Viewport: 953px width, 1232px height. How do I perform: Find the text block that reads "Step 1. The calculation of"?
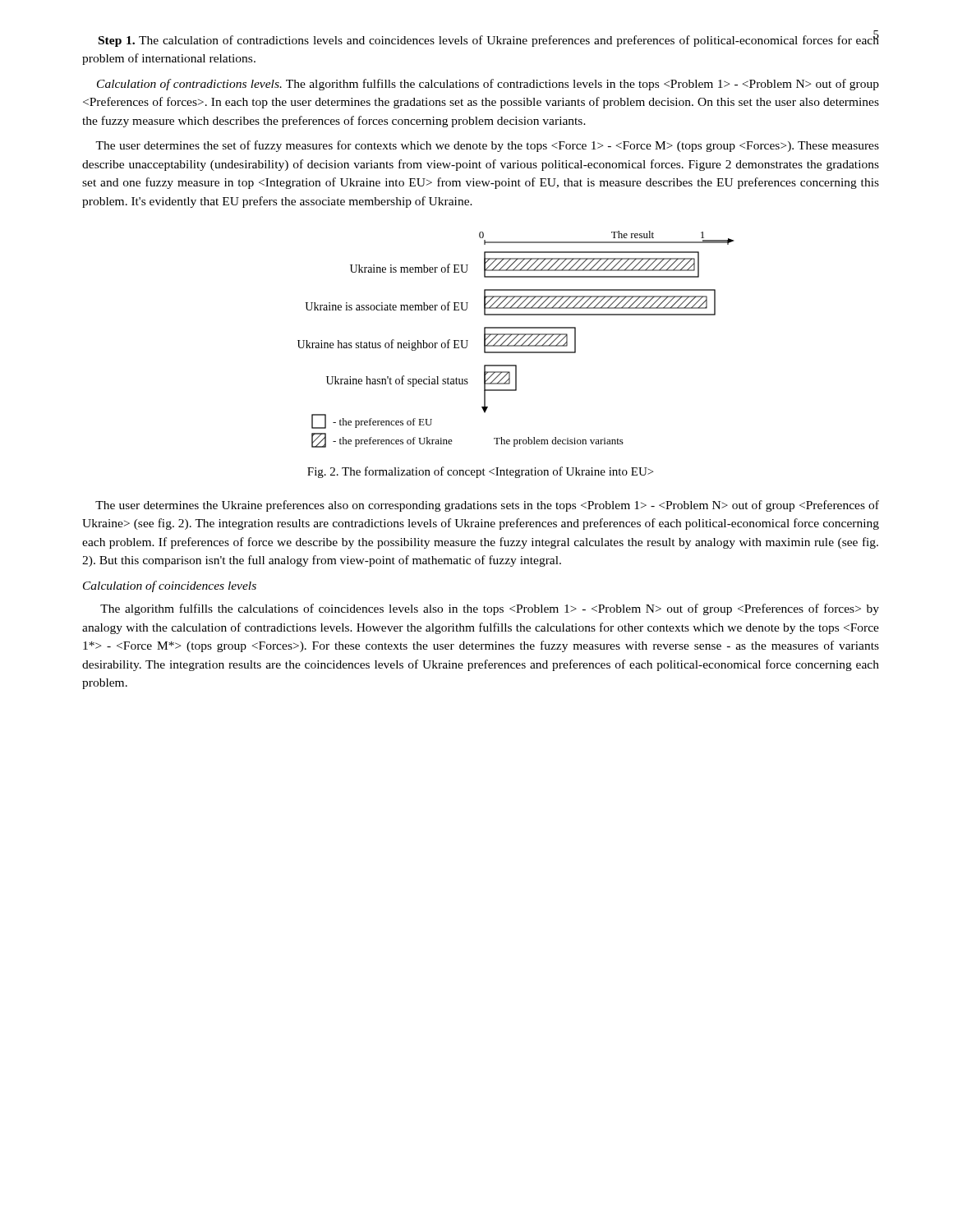click(x=481, y=49)
